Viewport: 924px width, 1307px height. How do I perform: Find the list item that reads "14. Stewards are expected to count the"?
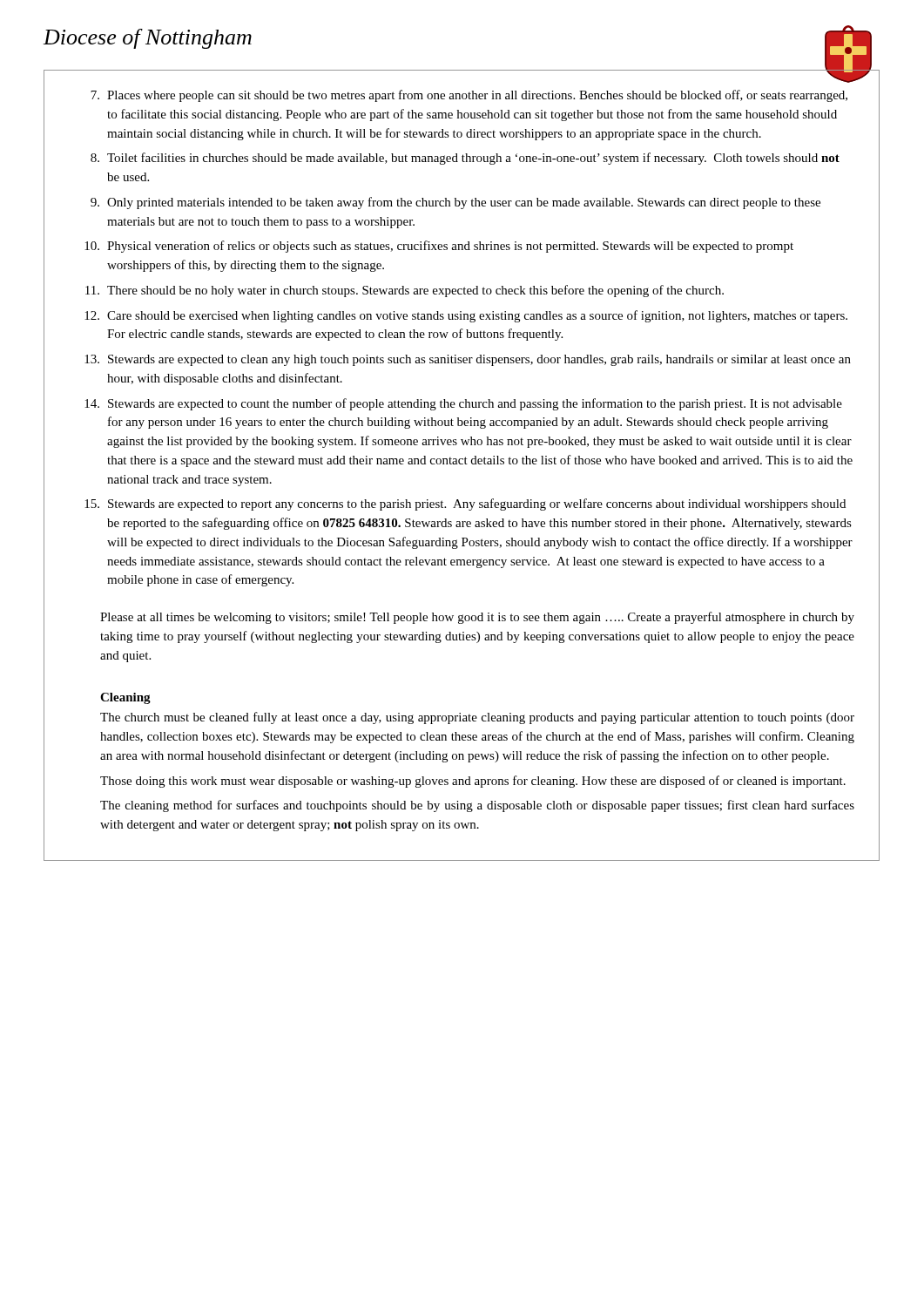click(462, 442)
